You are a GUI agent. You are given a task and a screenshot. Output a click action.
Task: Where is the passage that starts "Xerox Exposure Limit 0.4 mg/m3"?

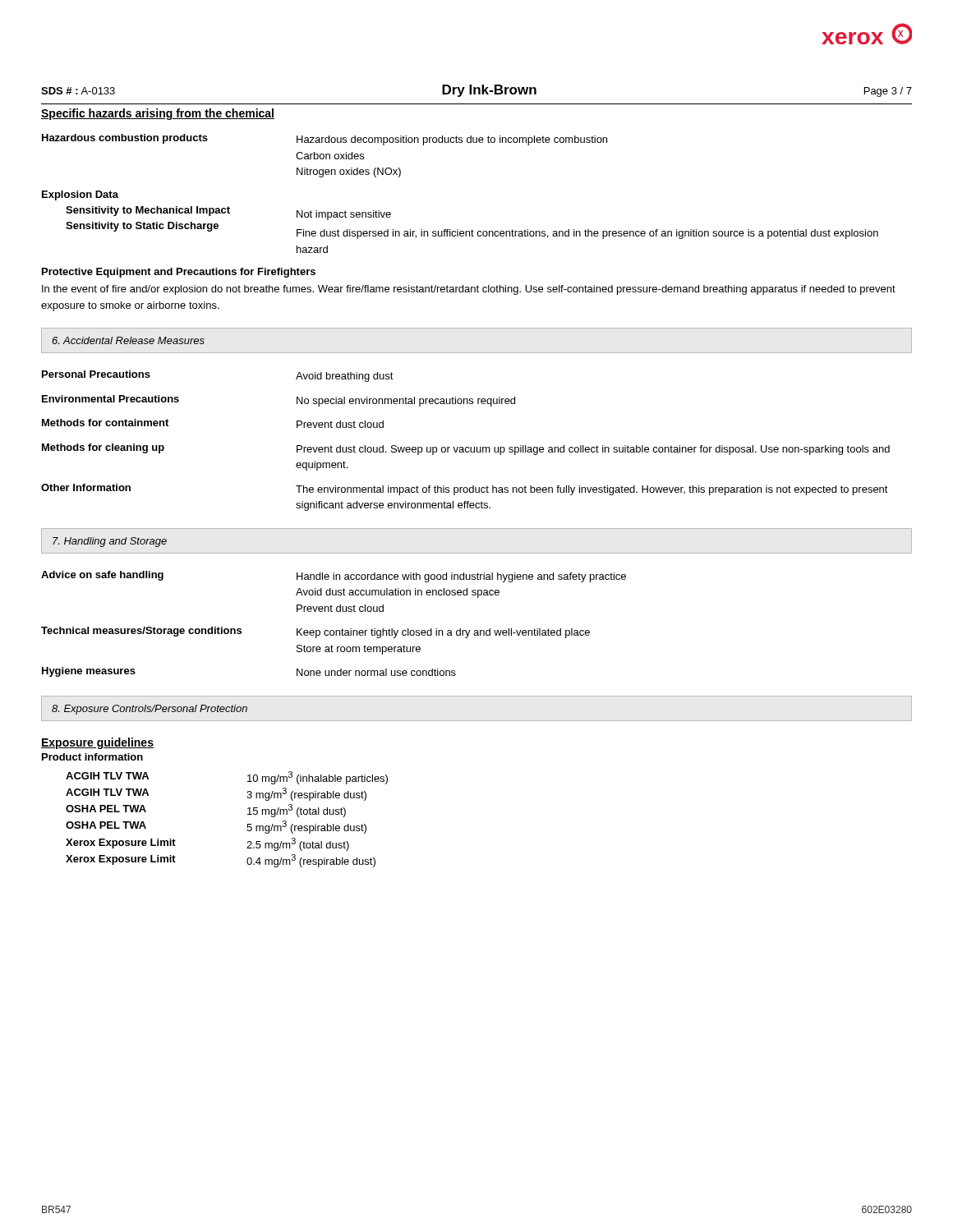point(121,861)
